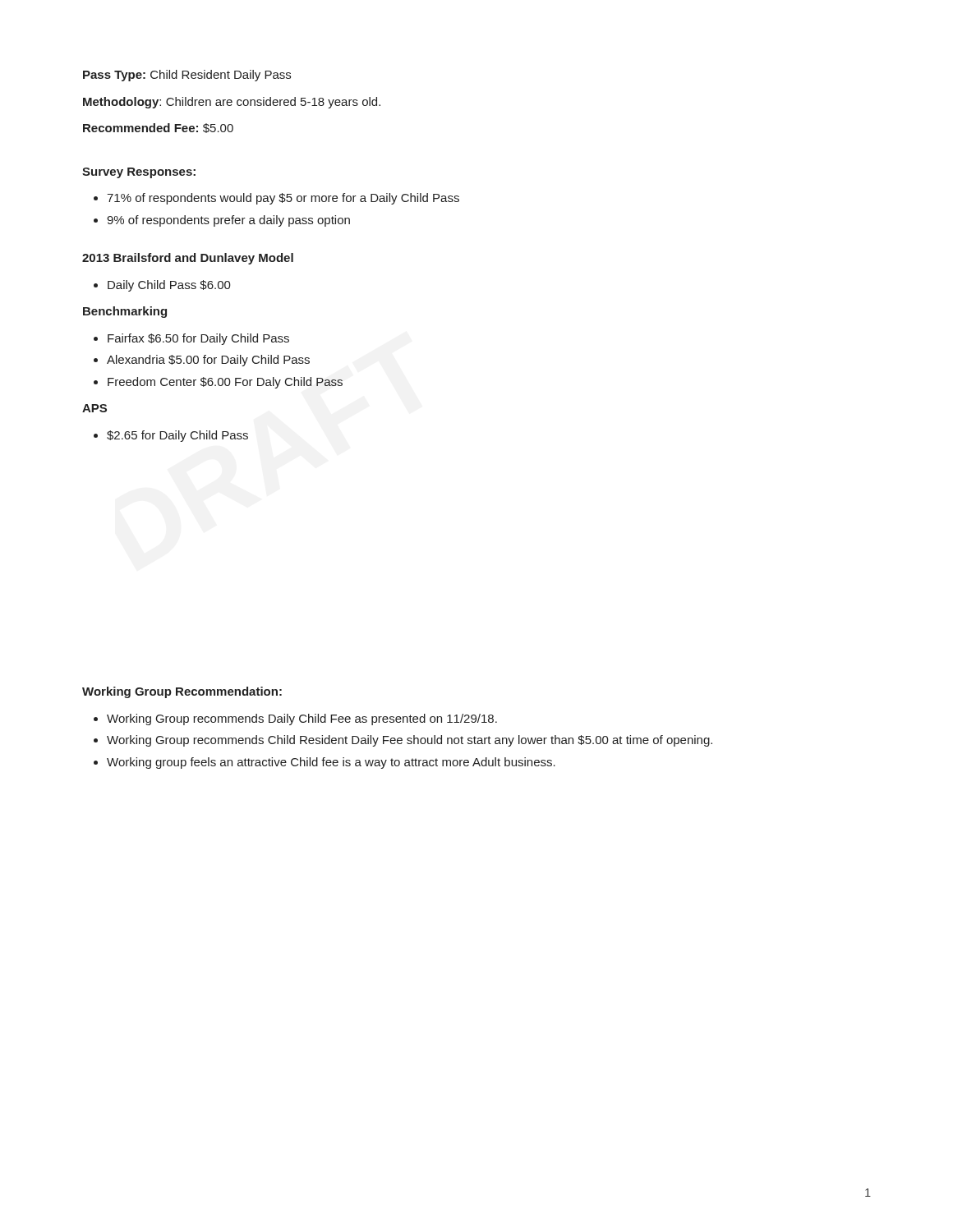
Task: Where is the passage that starts "Working Group recommends Child Resident Daily Fee"?
Action: tap(489, 740)
